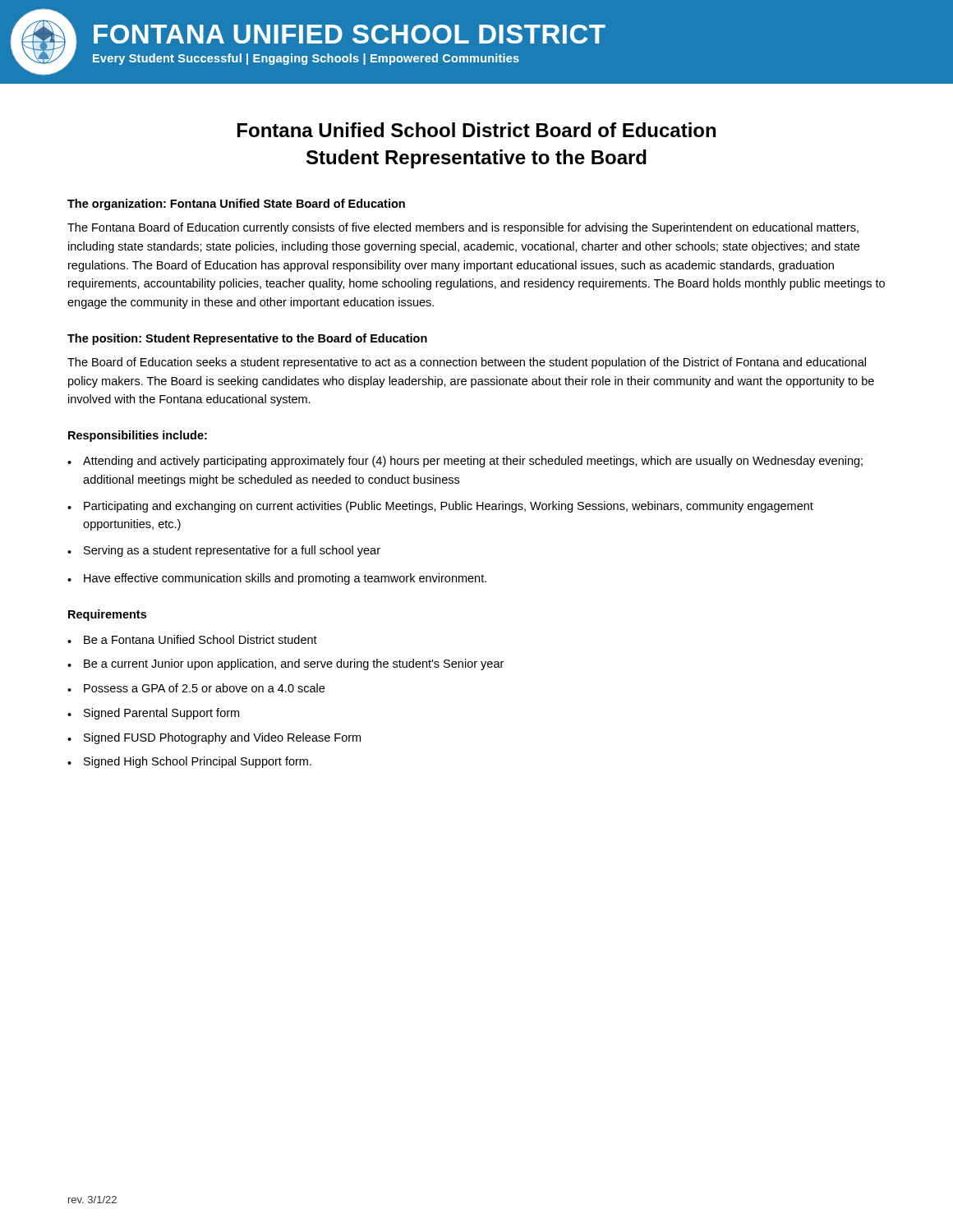
Task: Select the list item that says "• Be a current Junior upon application,"
Action: (286, 665)
